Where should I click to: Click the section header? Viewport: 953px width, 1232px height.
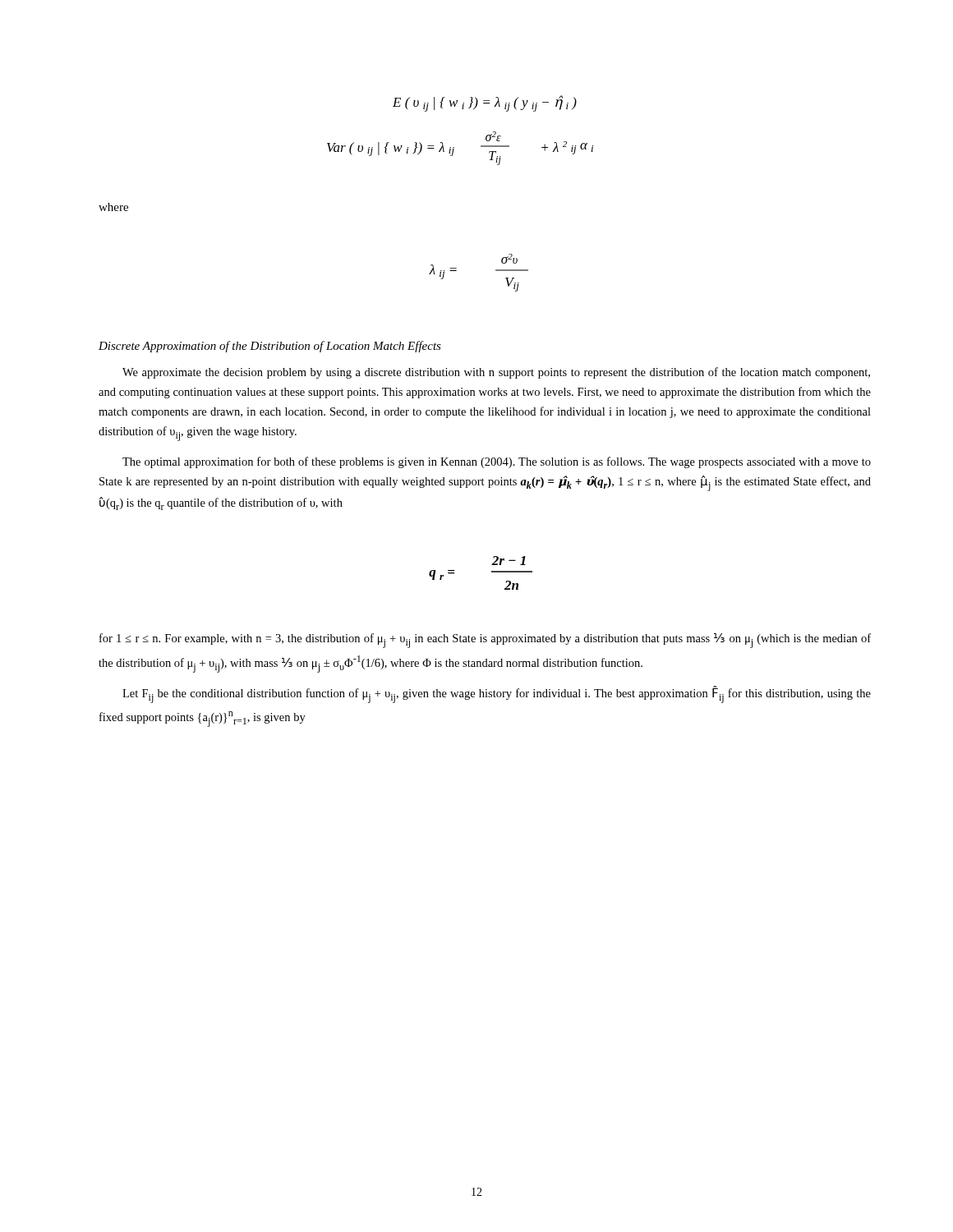270,346
